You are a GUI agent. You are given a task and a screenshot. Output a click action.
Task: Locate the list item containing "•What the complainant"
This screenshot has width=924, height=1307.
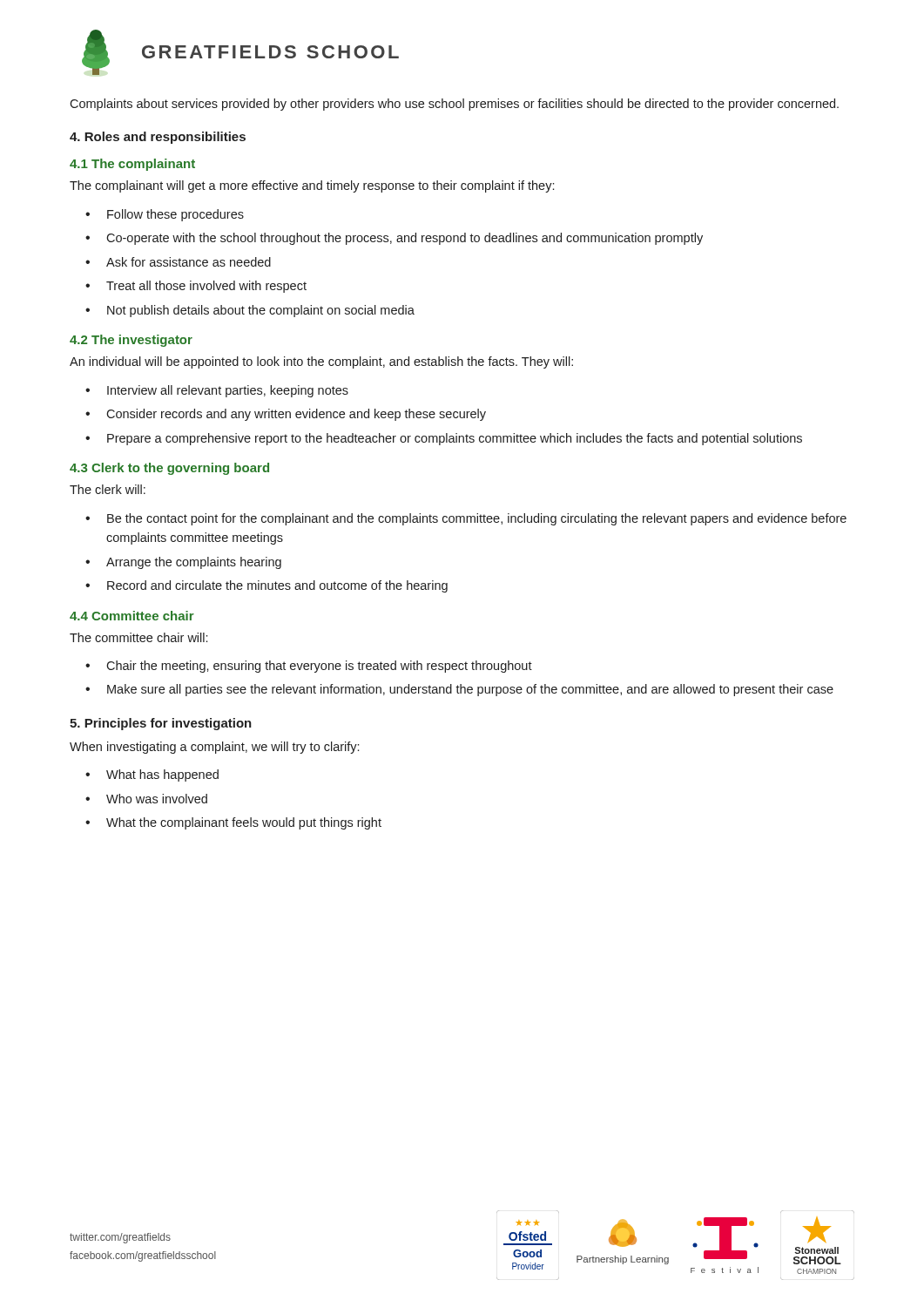[x=233, y=823]
